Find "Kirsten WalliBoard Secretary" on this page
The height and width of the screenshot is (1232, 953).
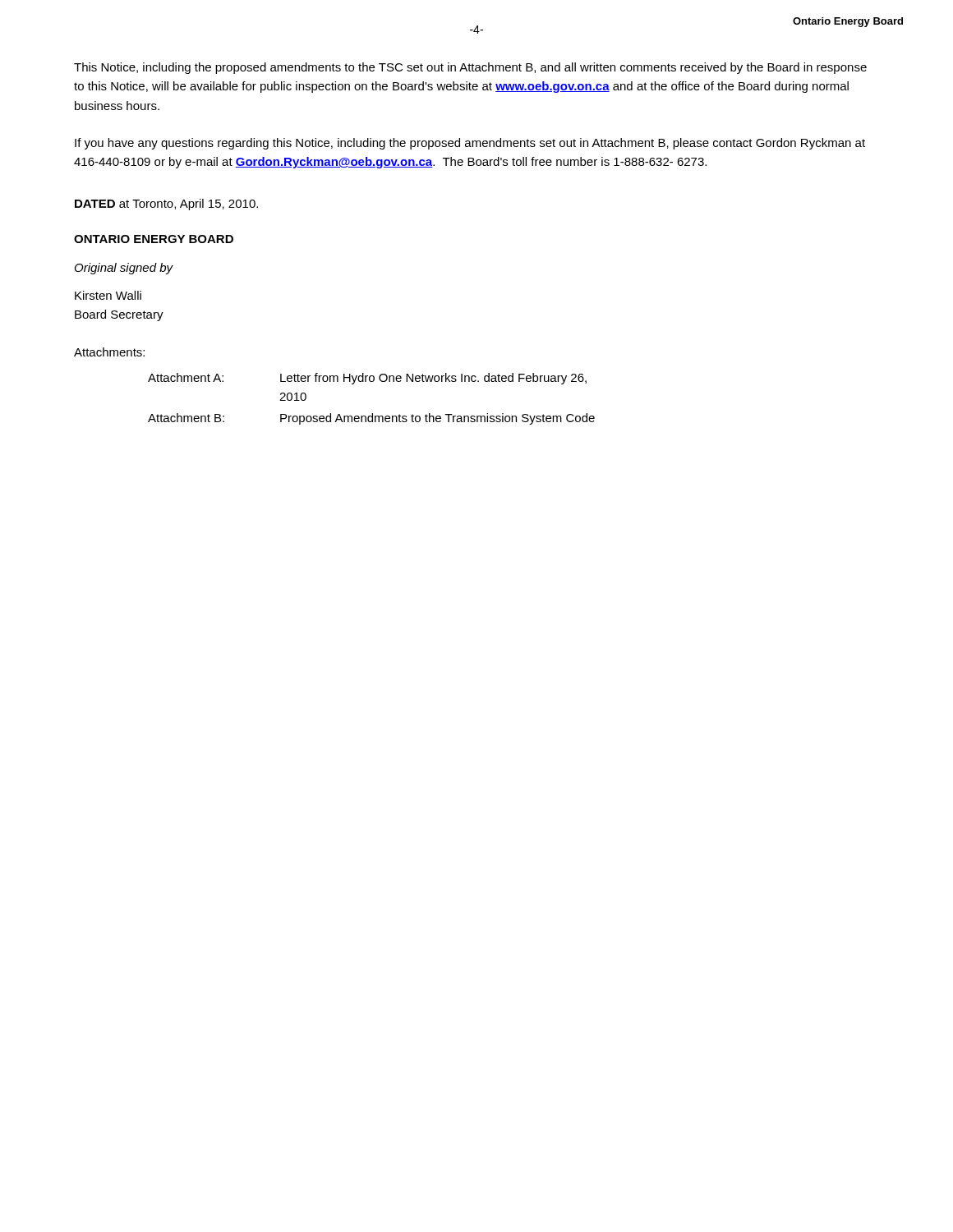118,304
